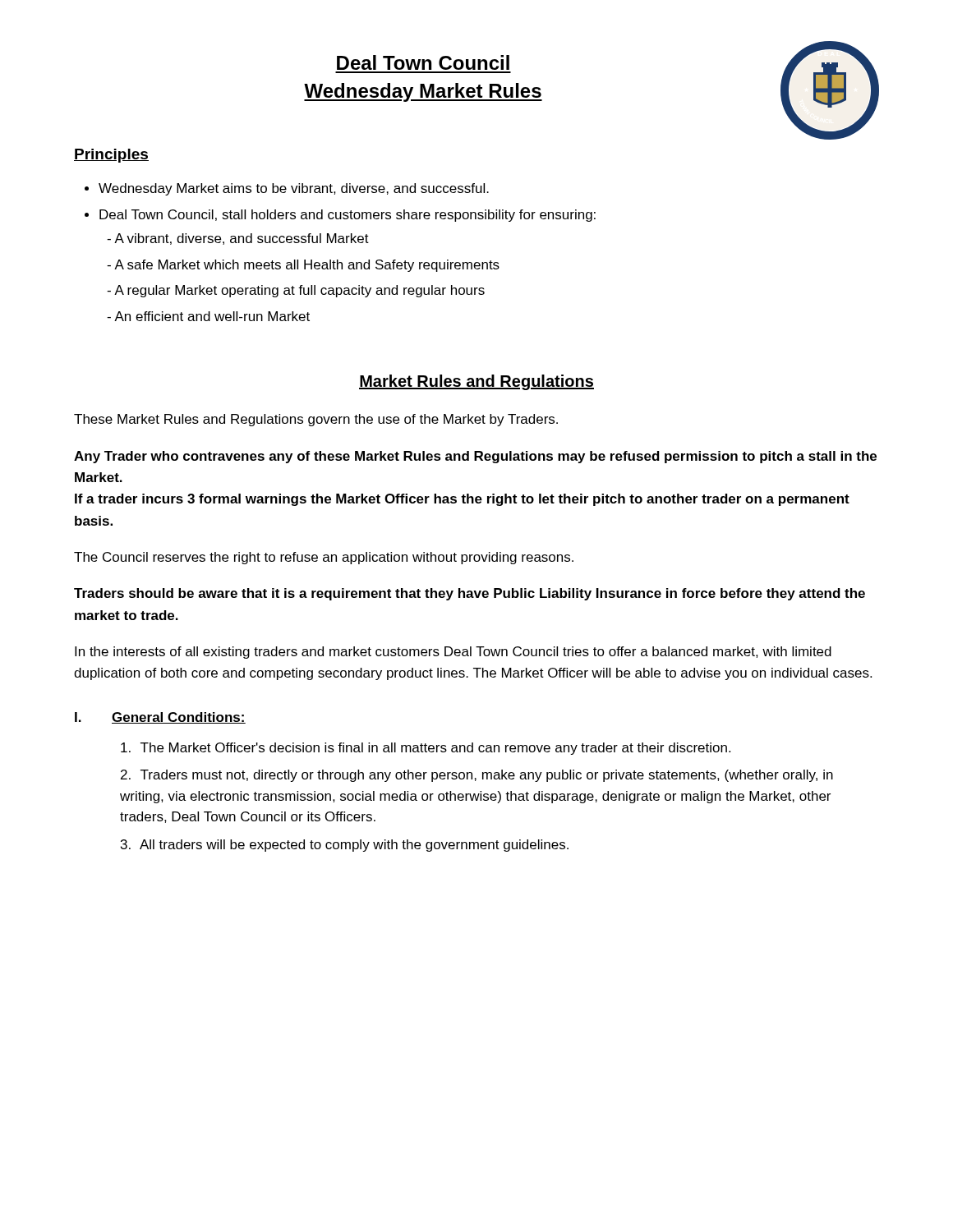The width and height of the screenshot is (953, 1232).
Task: Select the passage starting "Deal Town Council, stall holders"
Action: pos(489,266)
